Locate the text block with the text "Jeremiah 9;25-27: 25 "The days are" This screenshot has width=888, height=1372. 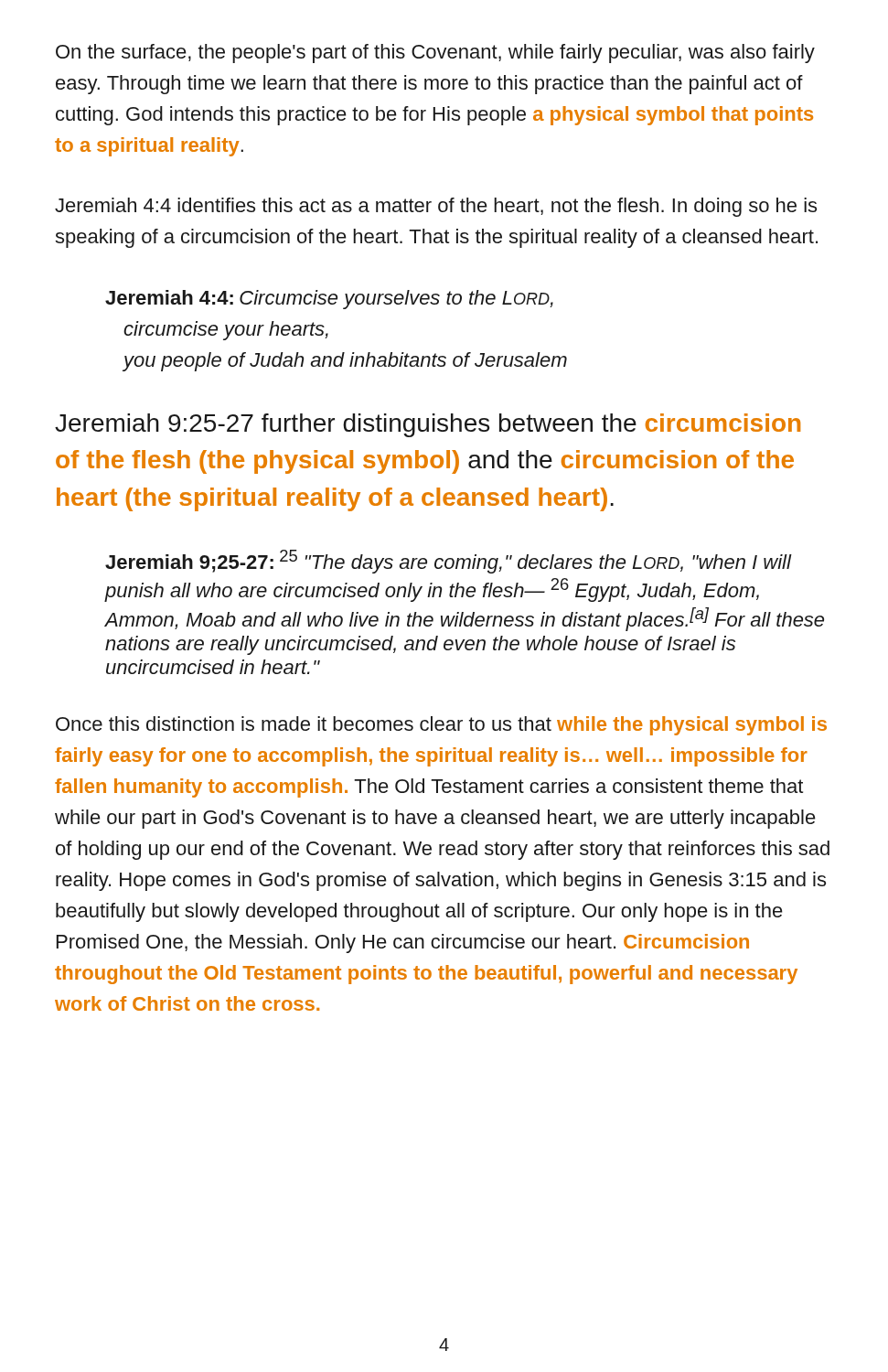(x=465, y=612)
